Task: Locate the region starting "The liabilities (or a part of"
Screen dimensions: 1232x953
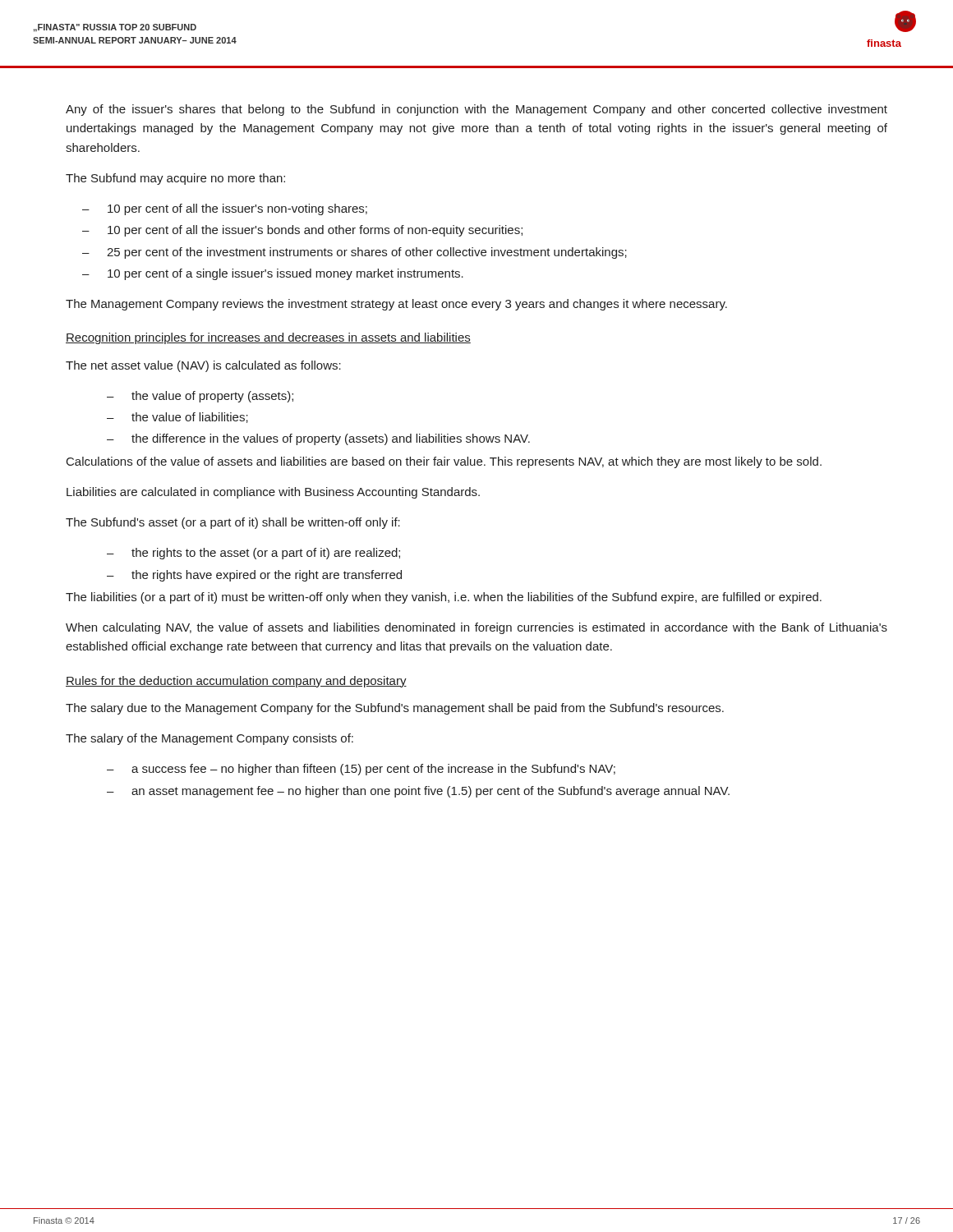Action: point(444,596)
